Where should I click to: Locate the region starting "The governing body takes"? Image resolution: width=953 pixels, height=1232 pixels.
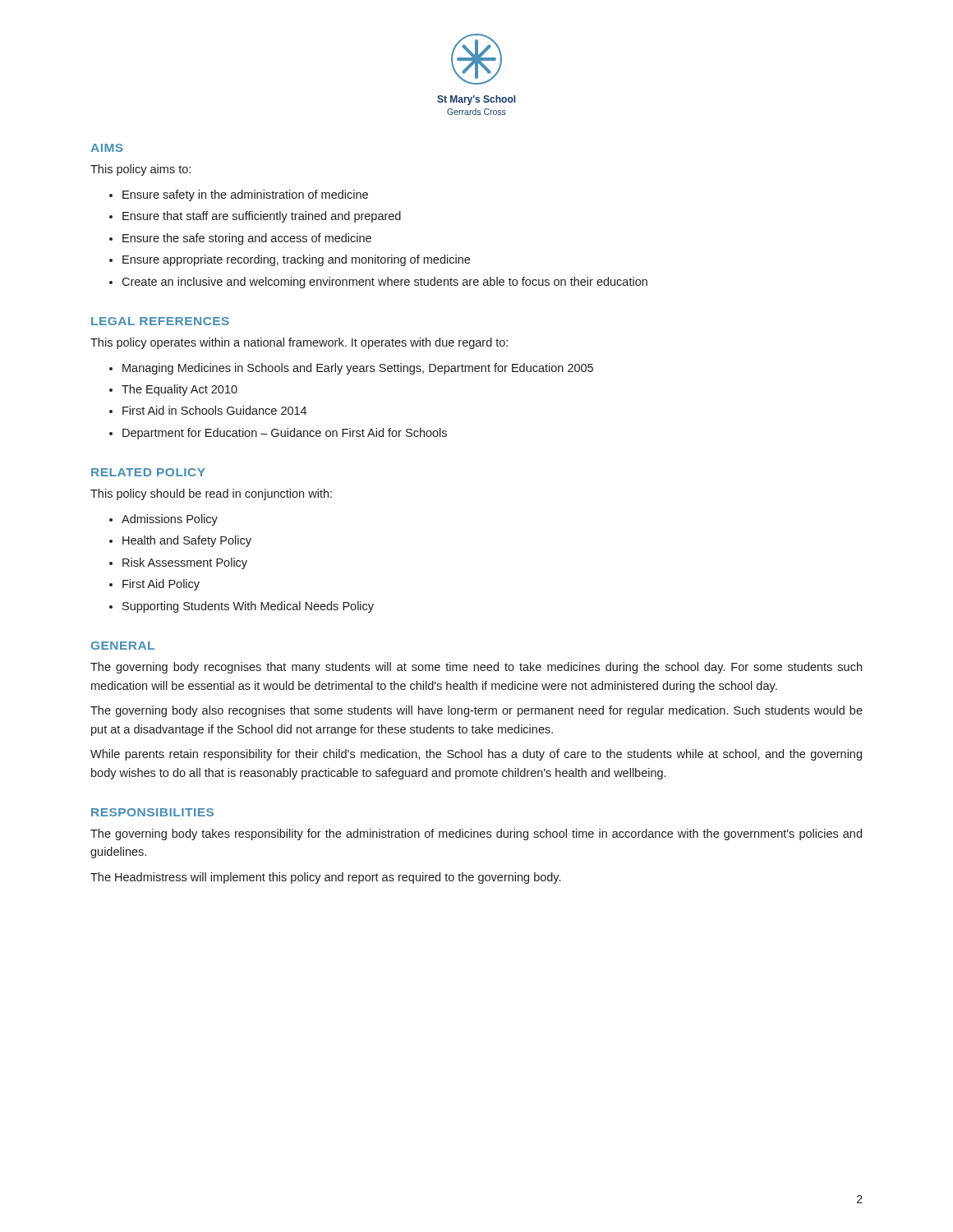(476, 843)
